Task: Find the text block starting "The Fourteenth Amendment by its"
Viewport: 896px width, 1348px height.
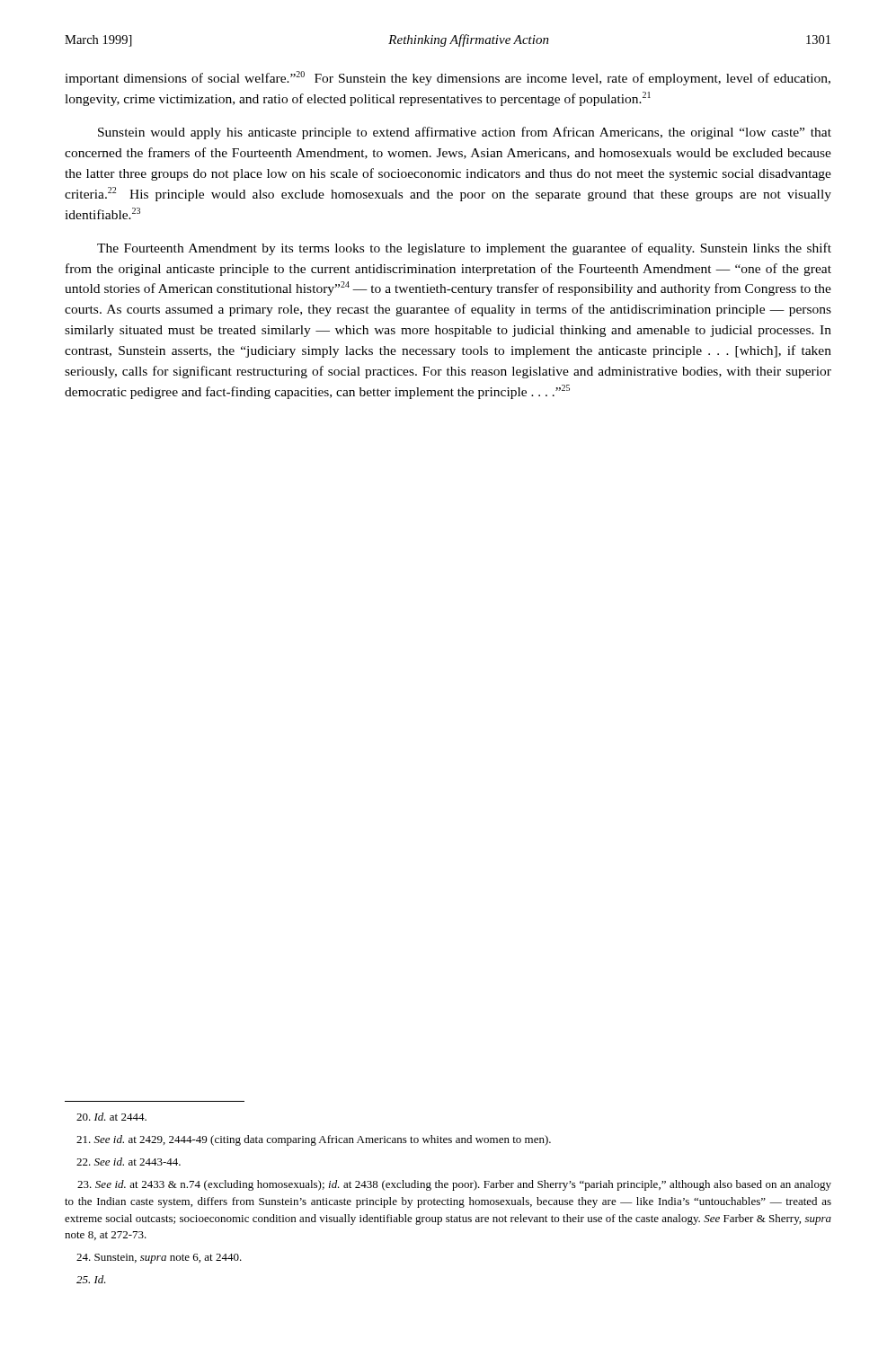Action: (x=448, y=319)
